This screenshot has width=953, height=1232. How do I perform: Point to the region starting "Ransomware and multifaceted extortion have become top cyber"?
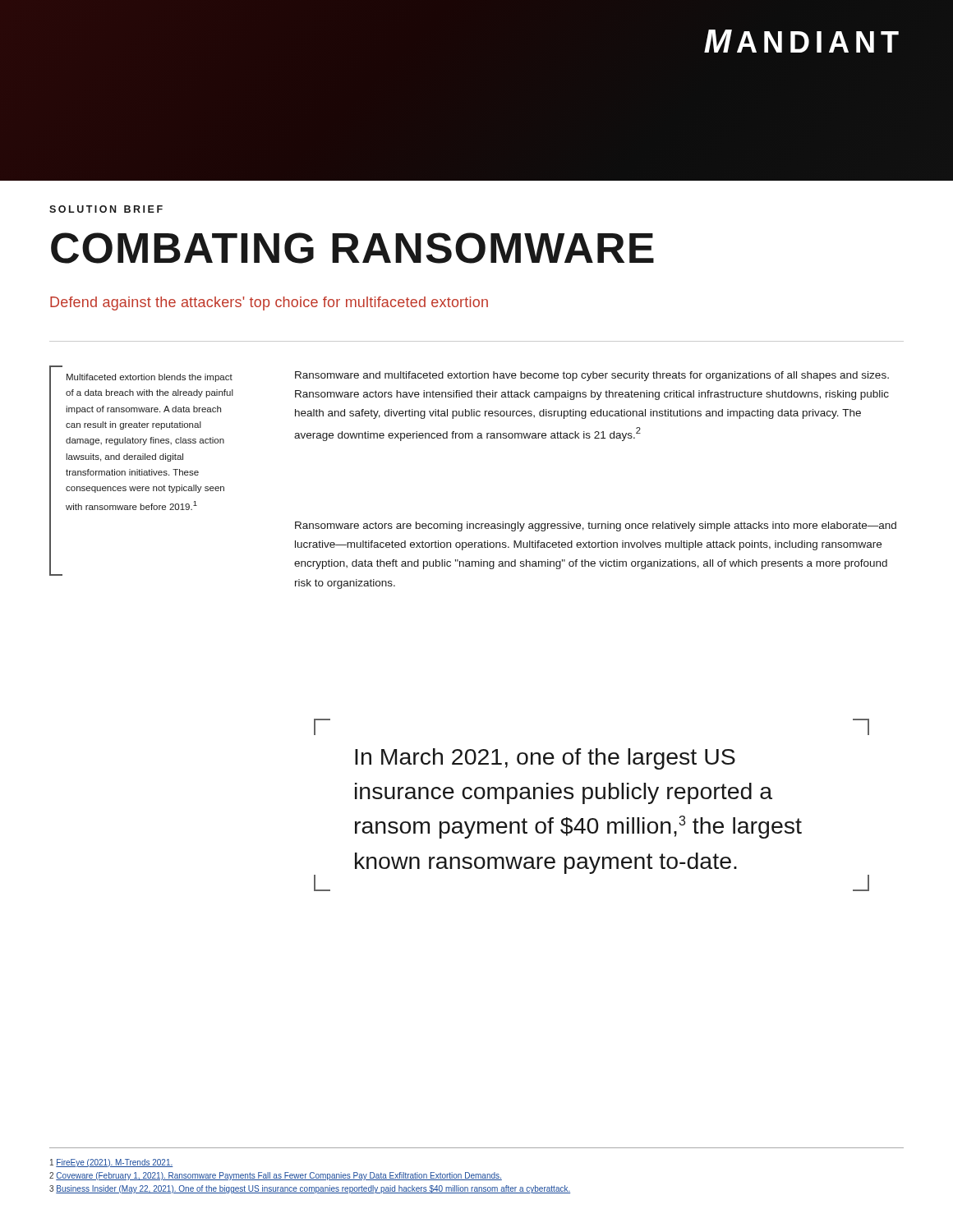click(x=592, y=405)
